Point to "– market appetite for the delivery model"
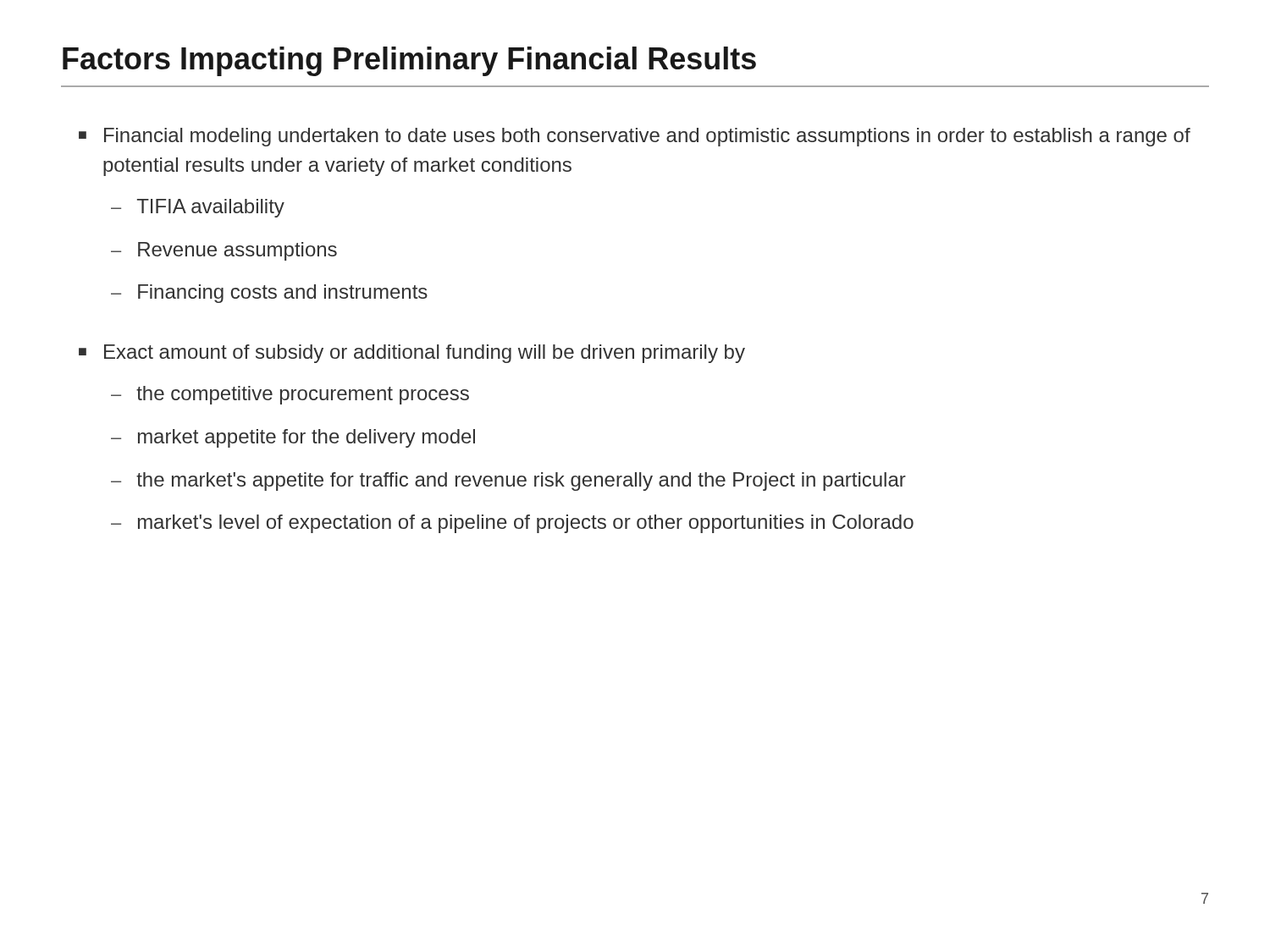 [x=293, y=438]
